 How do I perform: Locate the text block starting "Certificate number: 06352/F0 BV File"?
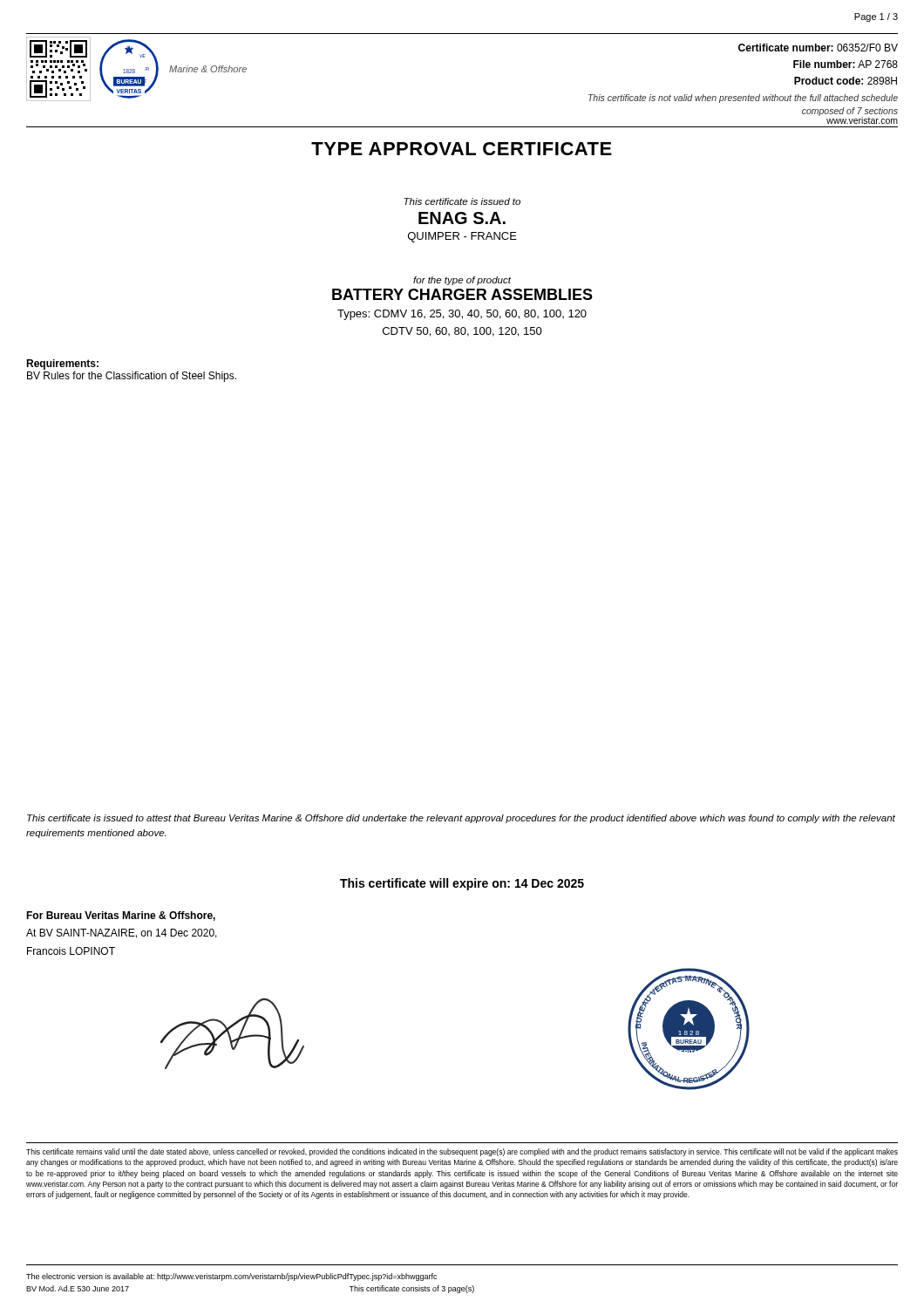818,65
